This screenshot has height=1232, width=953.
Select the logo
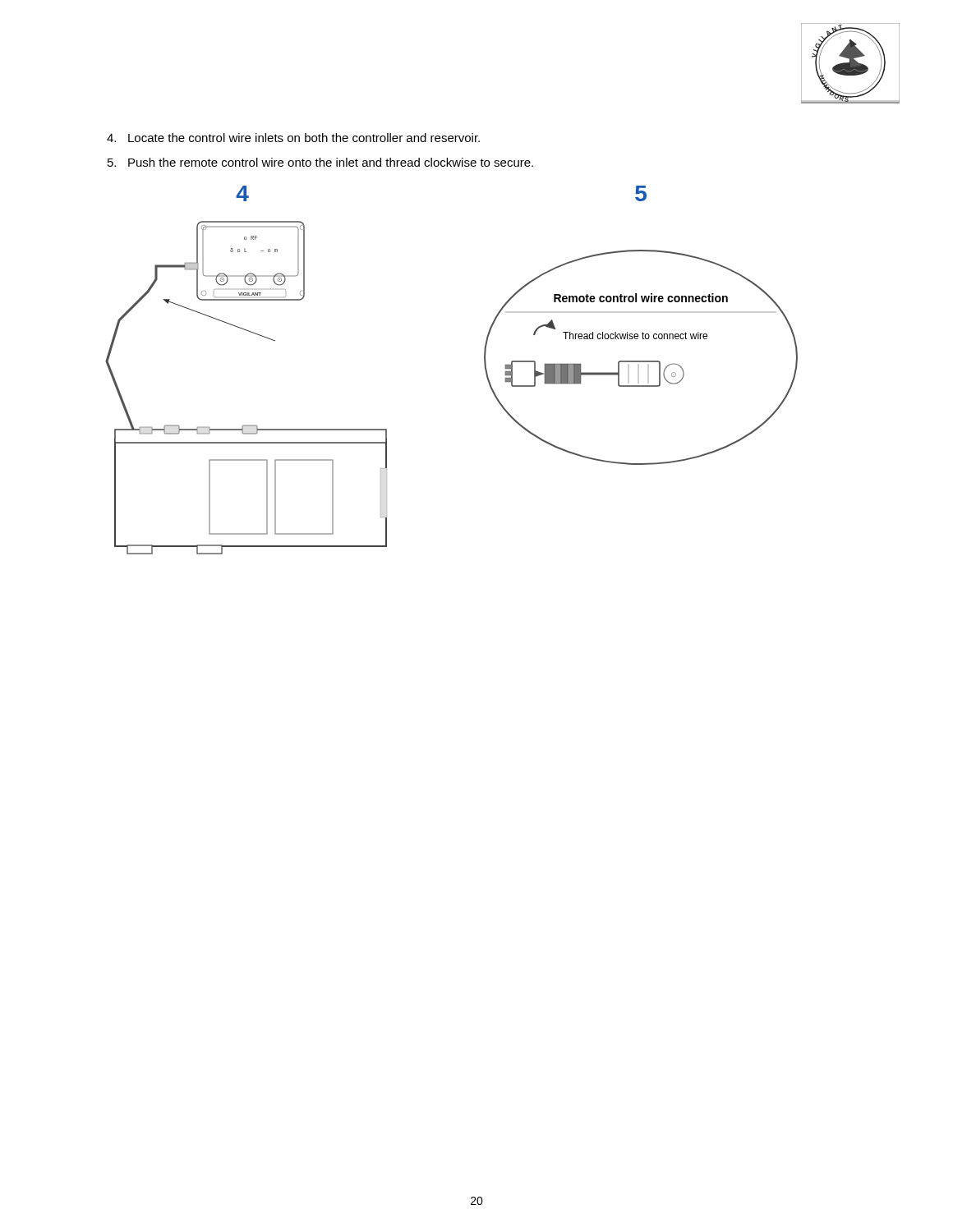click(850, 68)
